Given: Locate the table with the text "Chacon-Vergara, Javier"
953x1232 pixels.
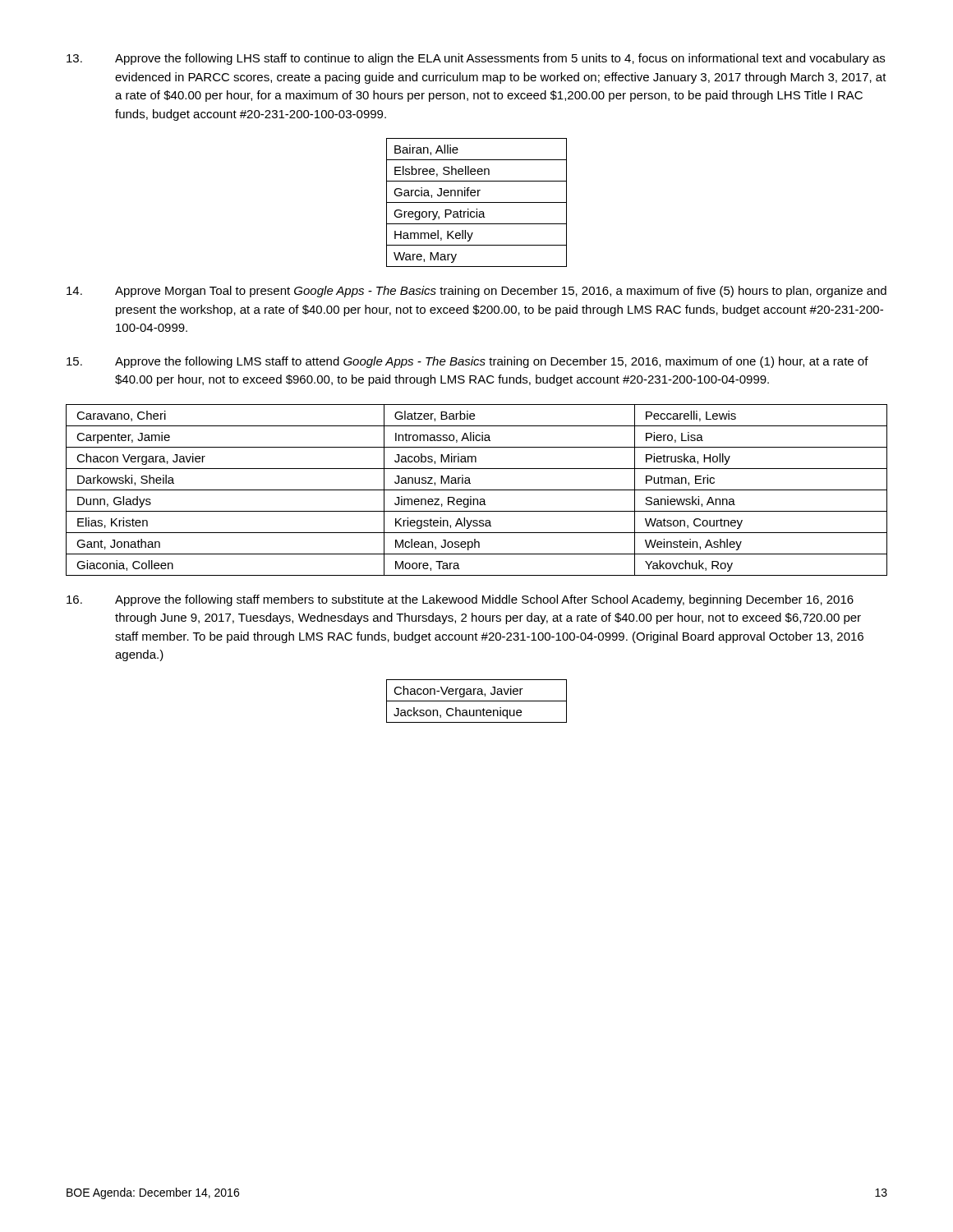Looking at the screenshot, I should tap(476, 701).
